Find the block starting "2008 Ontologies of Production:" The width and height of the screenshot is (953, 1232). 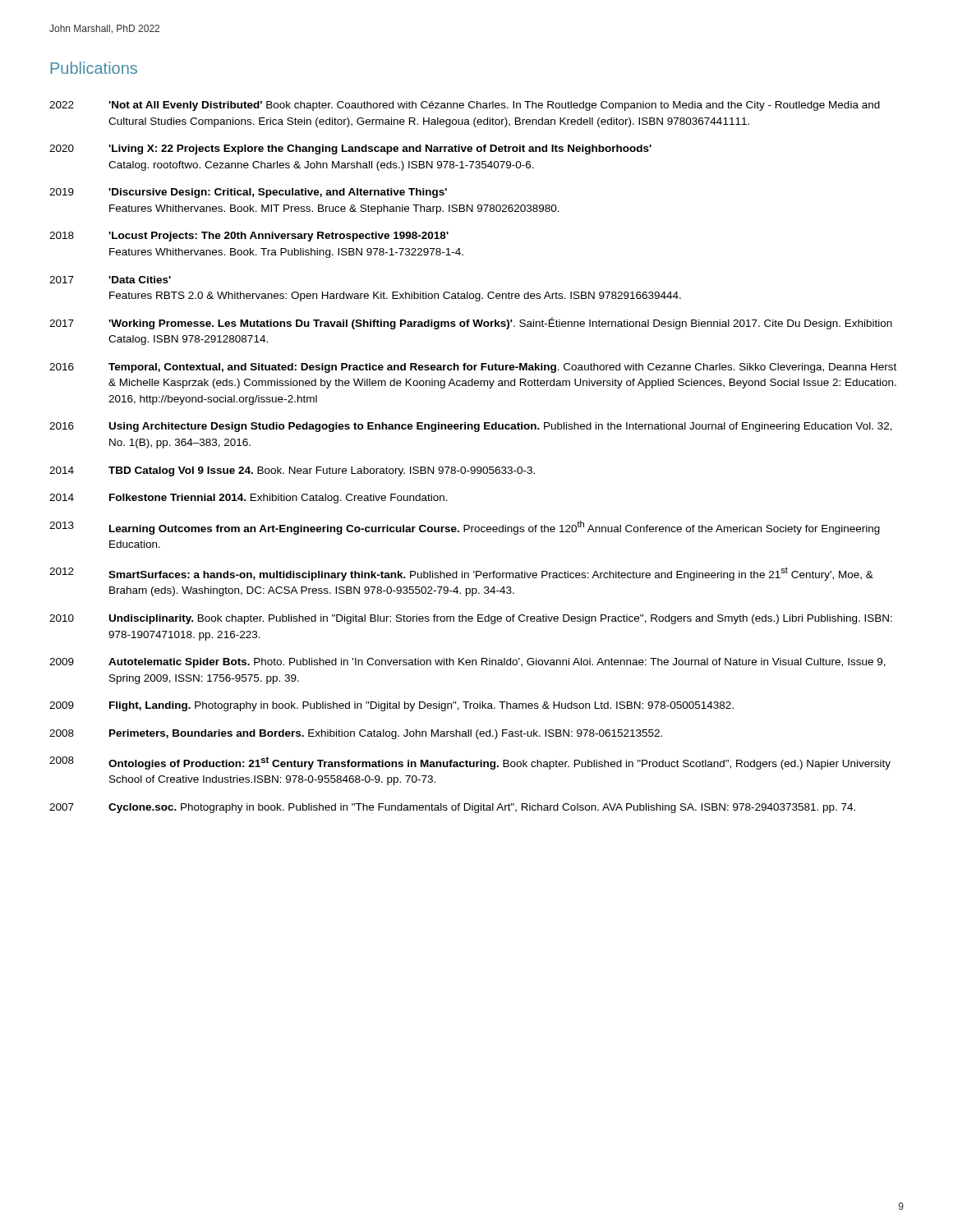click(476, 770)
